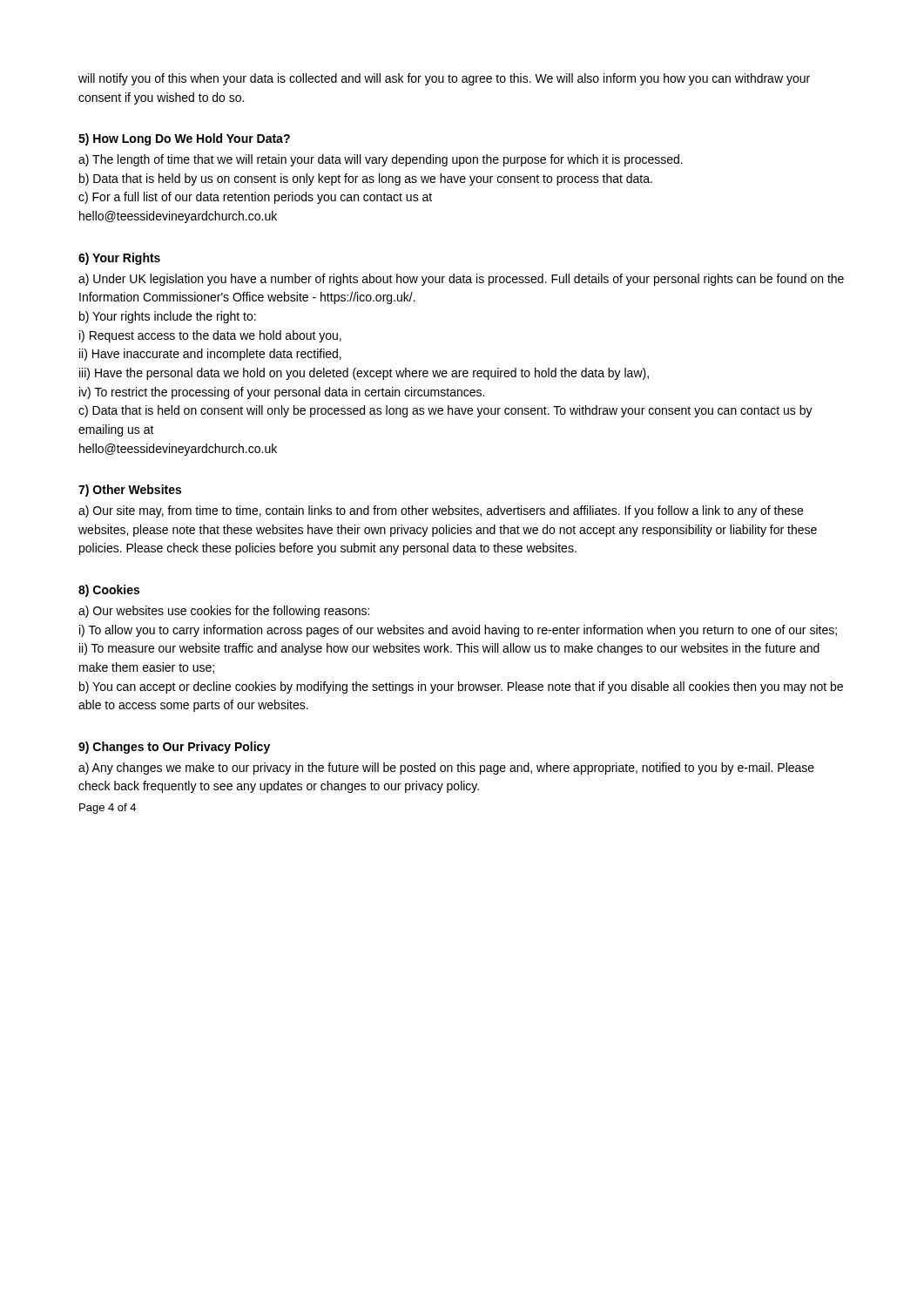Locate the text block containing "b) You can accept or decline"
924x1307 pixels.
click(462, 696)
